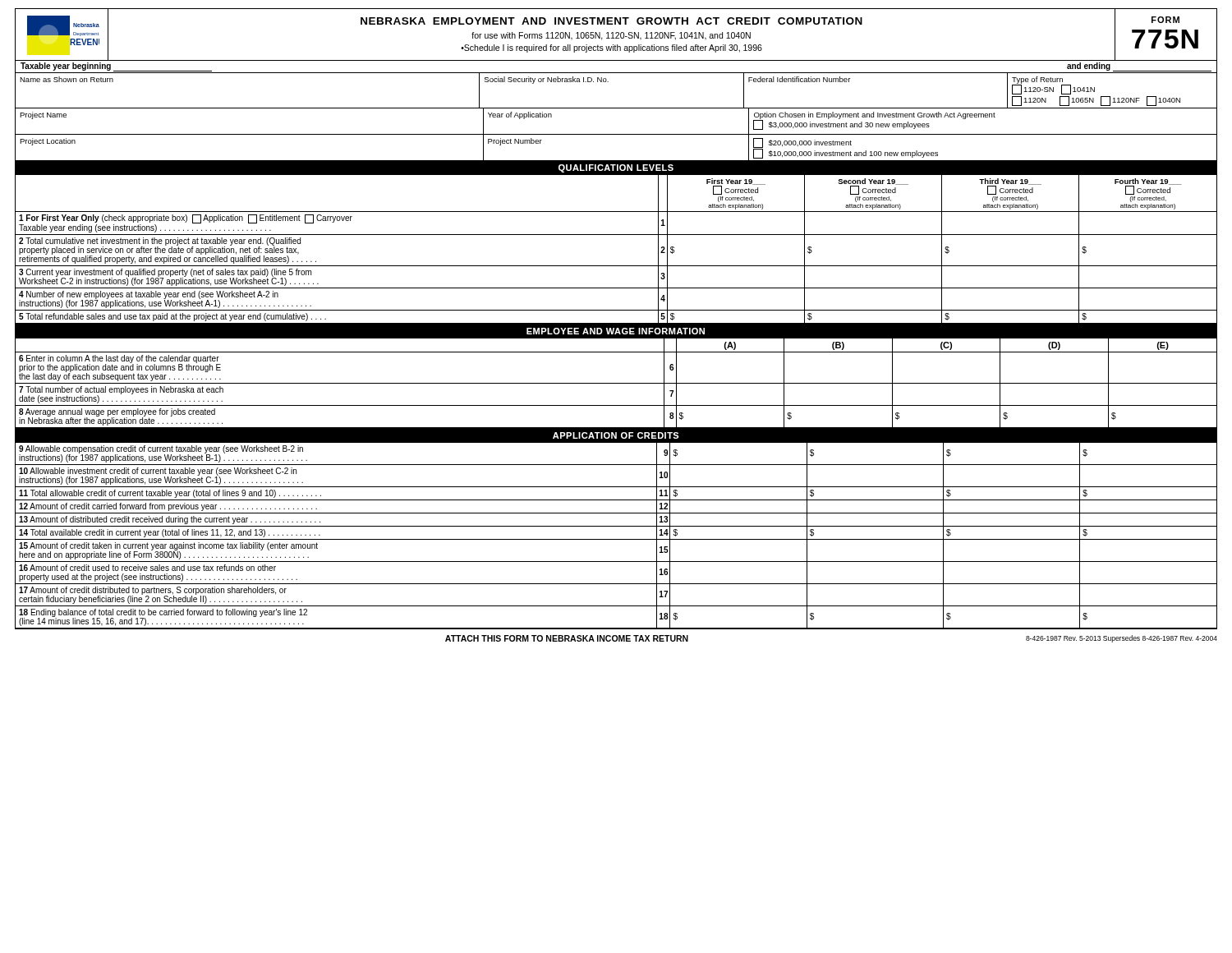1232x953 pixels.
Task: Navigate to the element starting "QUALIFICATION LEVELS"
Action: [616, 168]
